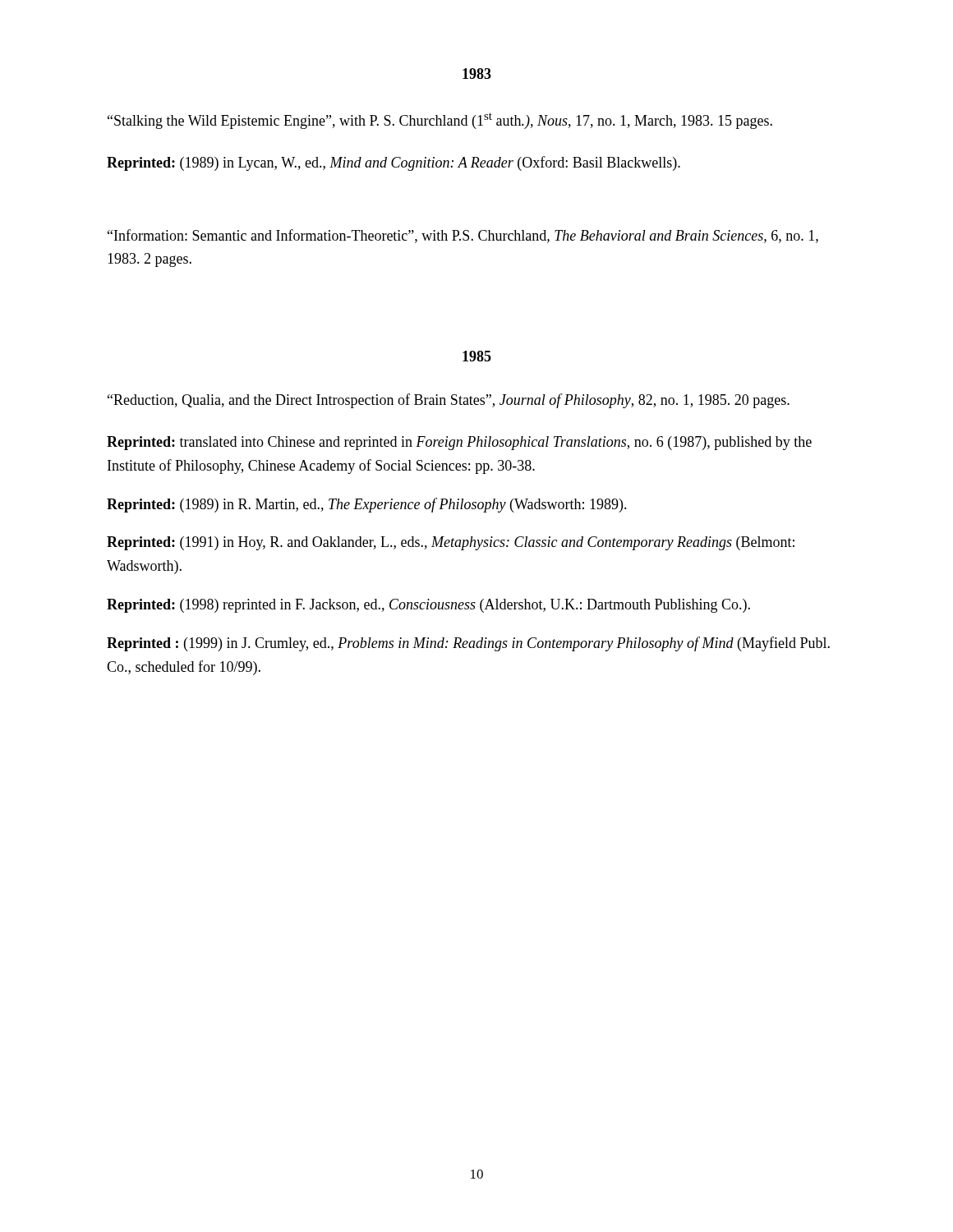The height and width of the screenshot is (1232, 953).
Task: Find the region starting "Reprinted : (1999) in J."
Action: tap(469, 655)
